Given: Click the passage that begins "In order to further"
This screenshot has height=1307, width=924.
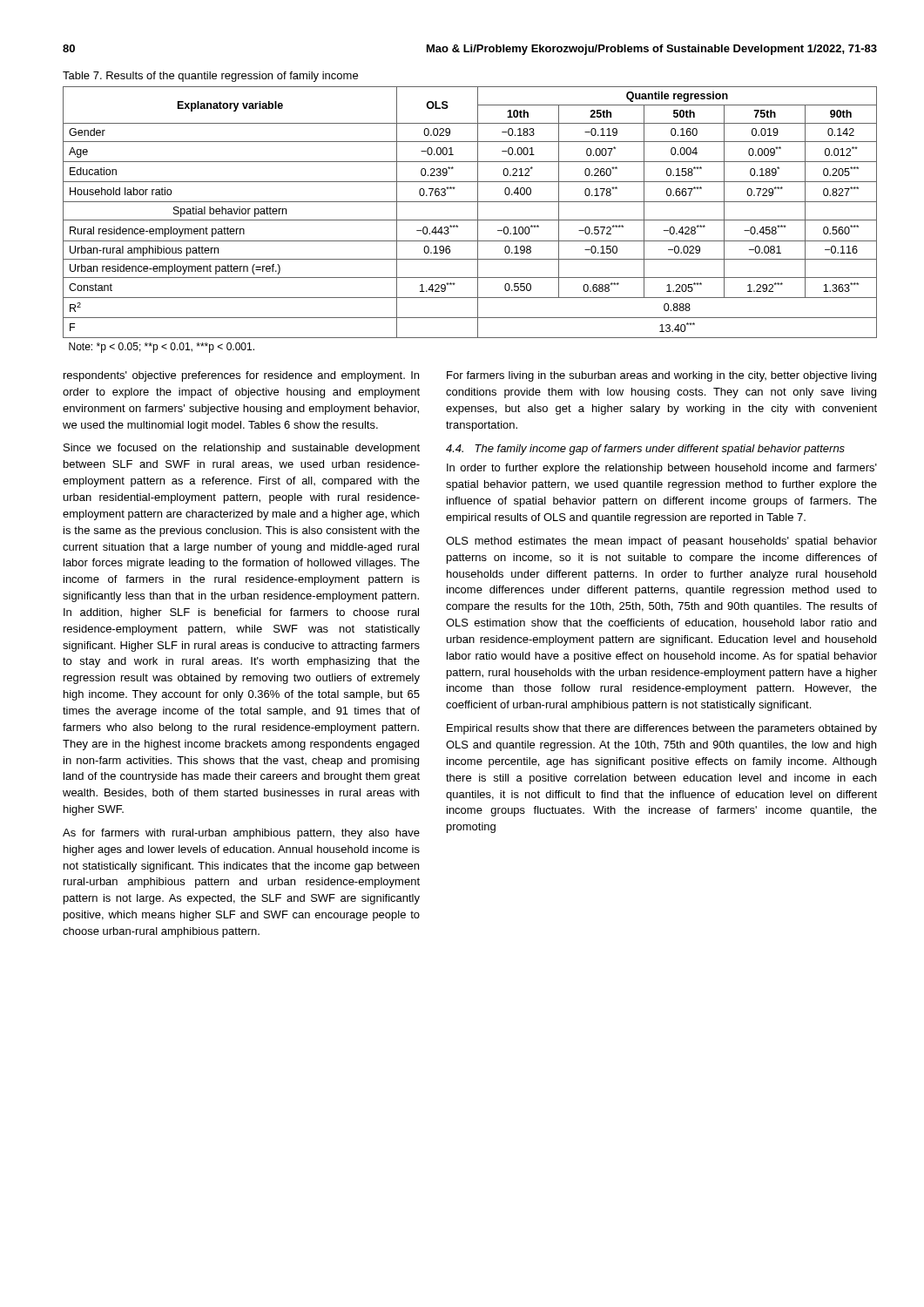Looking at the screenshot, I should (x=661, y=493).
